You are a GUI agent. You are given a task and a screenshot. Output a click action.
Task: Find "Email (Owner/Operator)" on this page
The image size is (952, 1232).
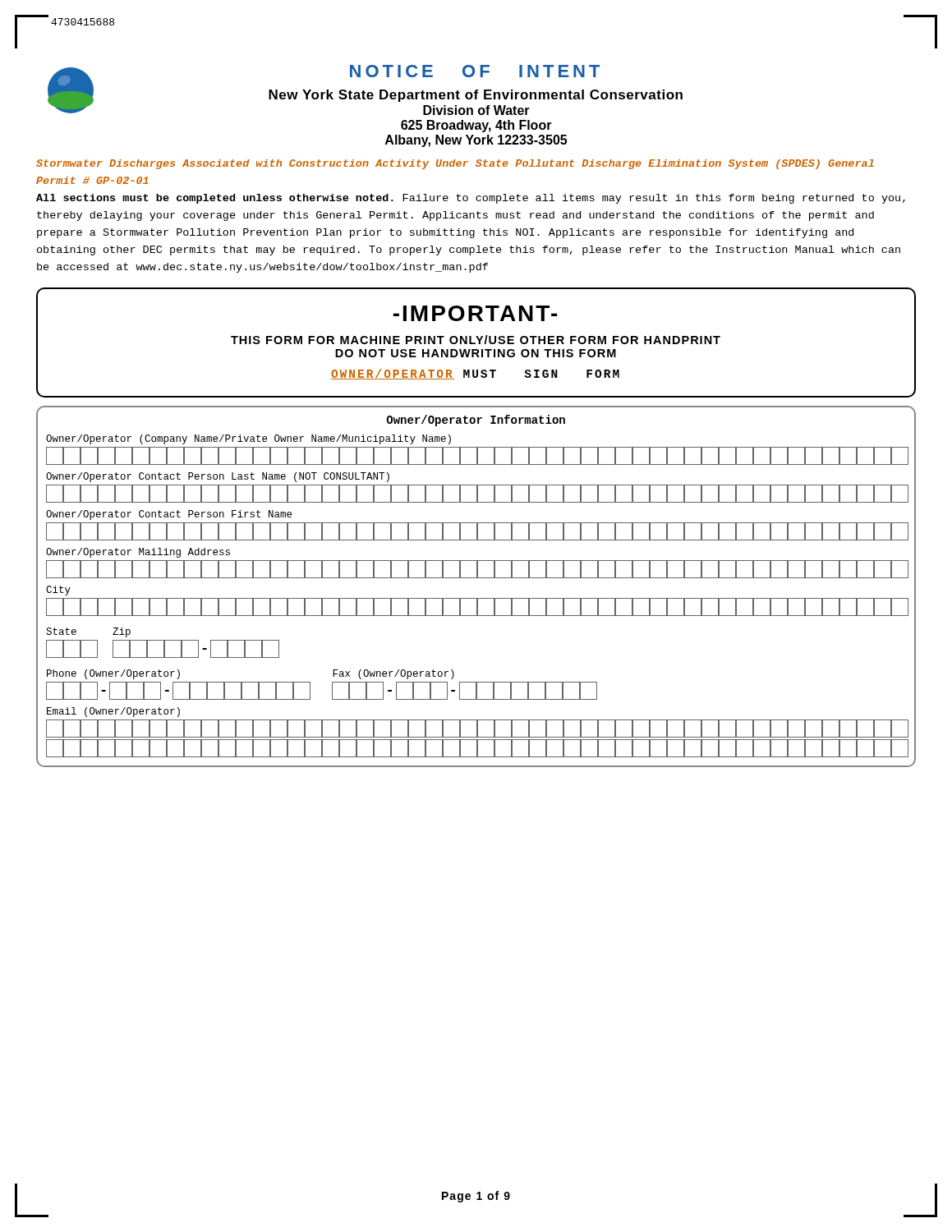114,712
